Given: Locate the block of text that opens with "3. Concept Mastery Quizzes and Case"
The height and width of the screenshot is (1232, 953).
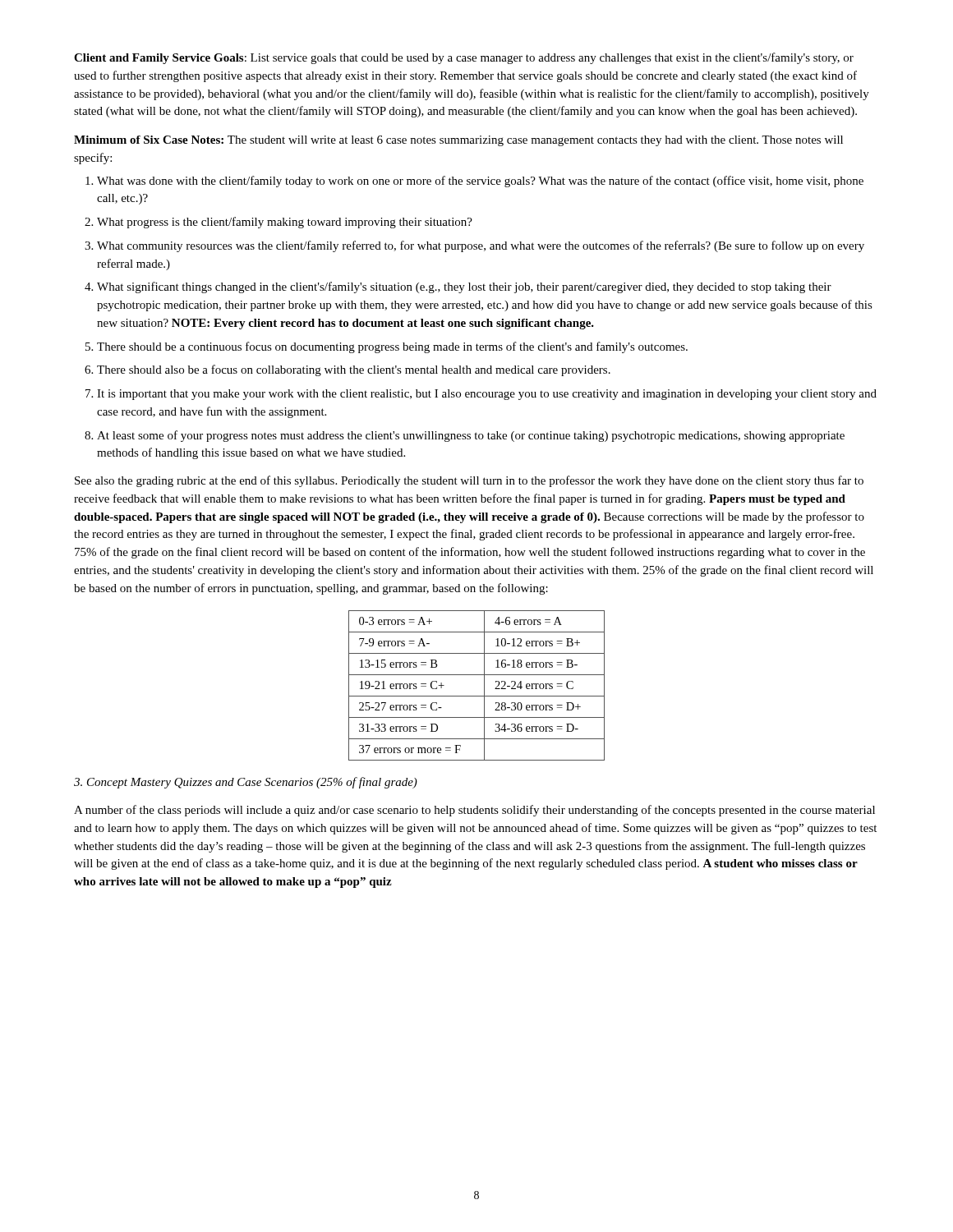Looking at the screenshot, I should (x=246, y=782).
